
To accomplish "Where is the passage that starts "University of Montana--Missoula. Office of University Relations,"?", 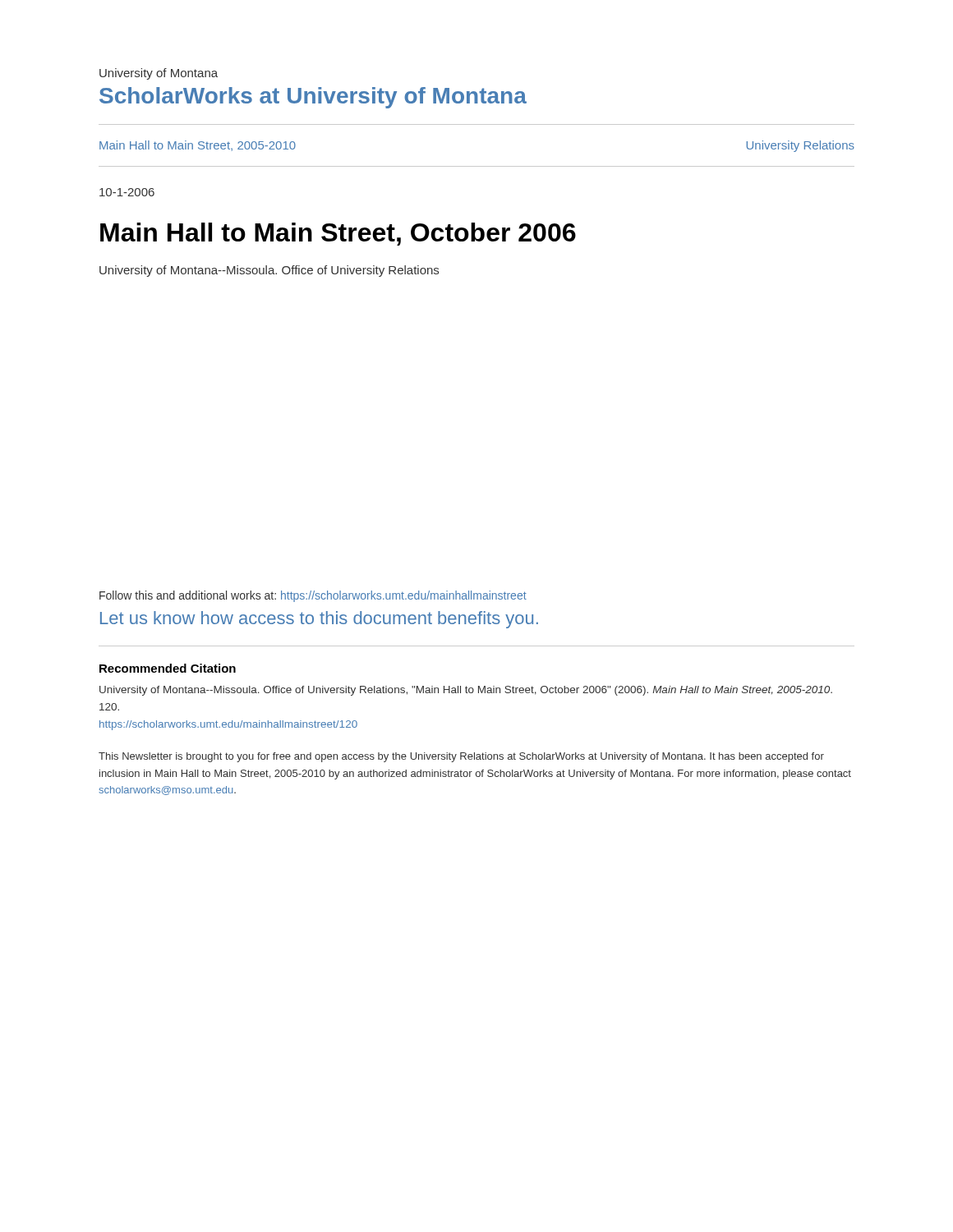I will pos(466,691).
